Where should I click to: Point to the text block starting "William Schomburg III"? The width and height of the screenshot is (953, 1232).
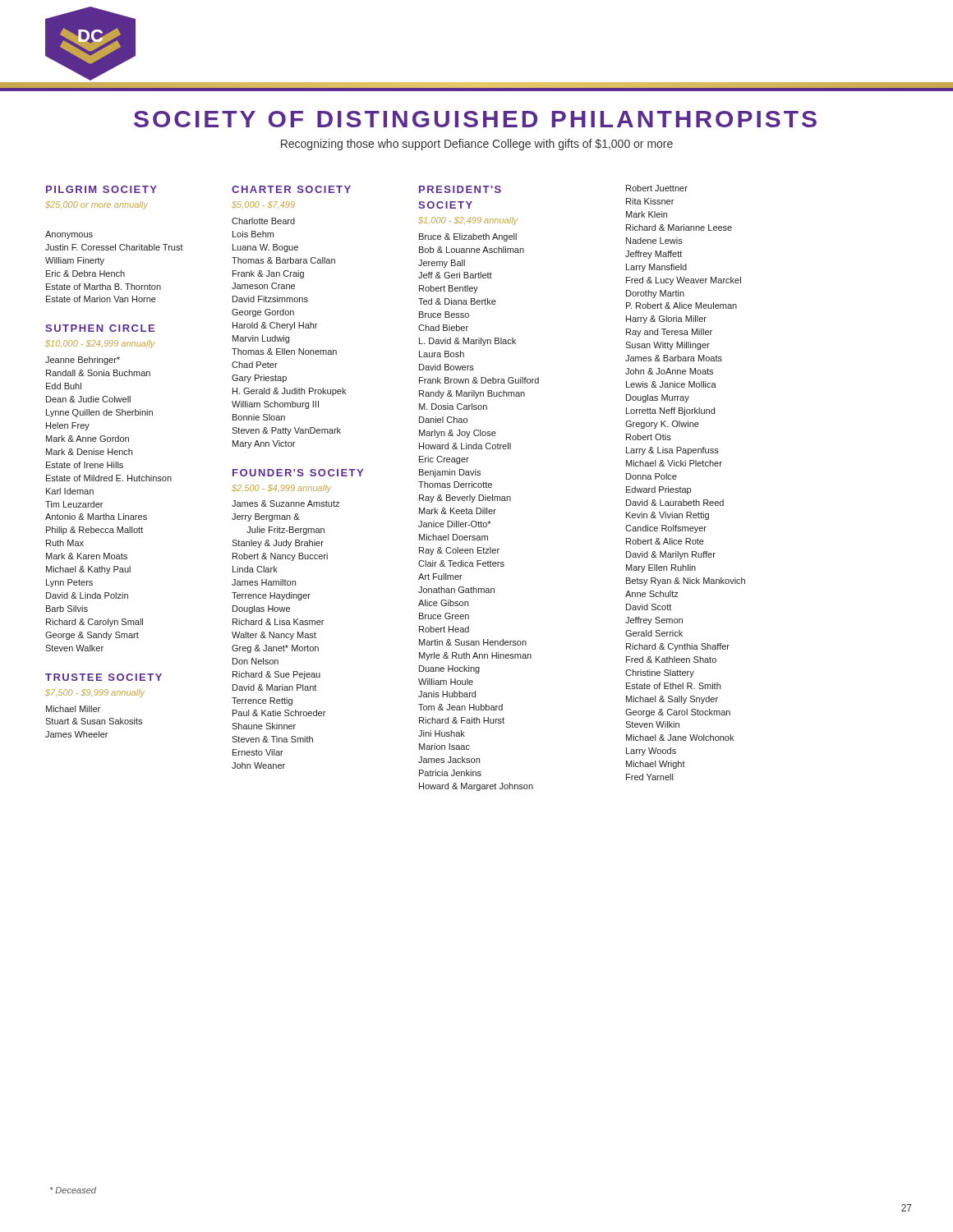(x=276, y=404)
